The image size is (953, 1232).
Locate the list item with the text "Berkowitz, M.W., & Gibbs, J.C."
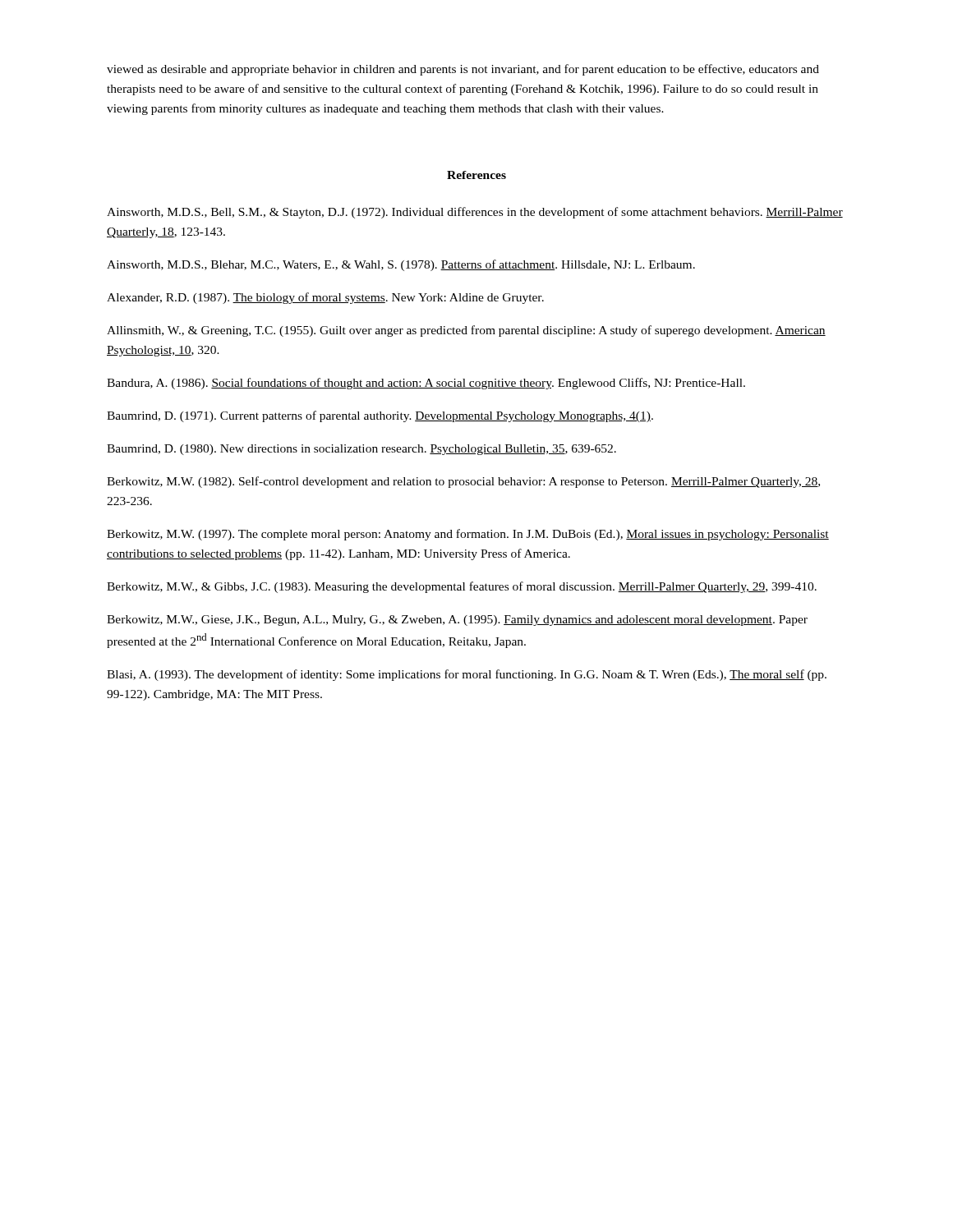(462, 586)
